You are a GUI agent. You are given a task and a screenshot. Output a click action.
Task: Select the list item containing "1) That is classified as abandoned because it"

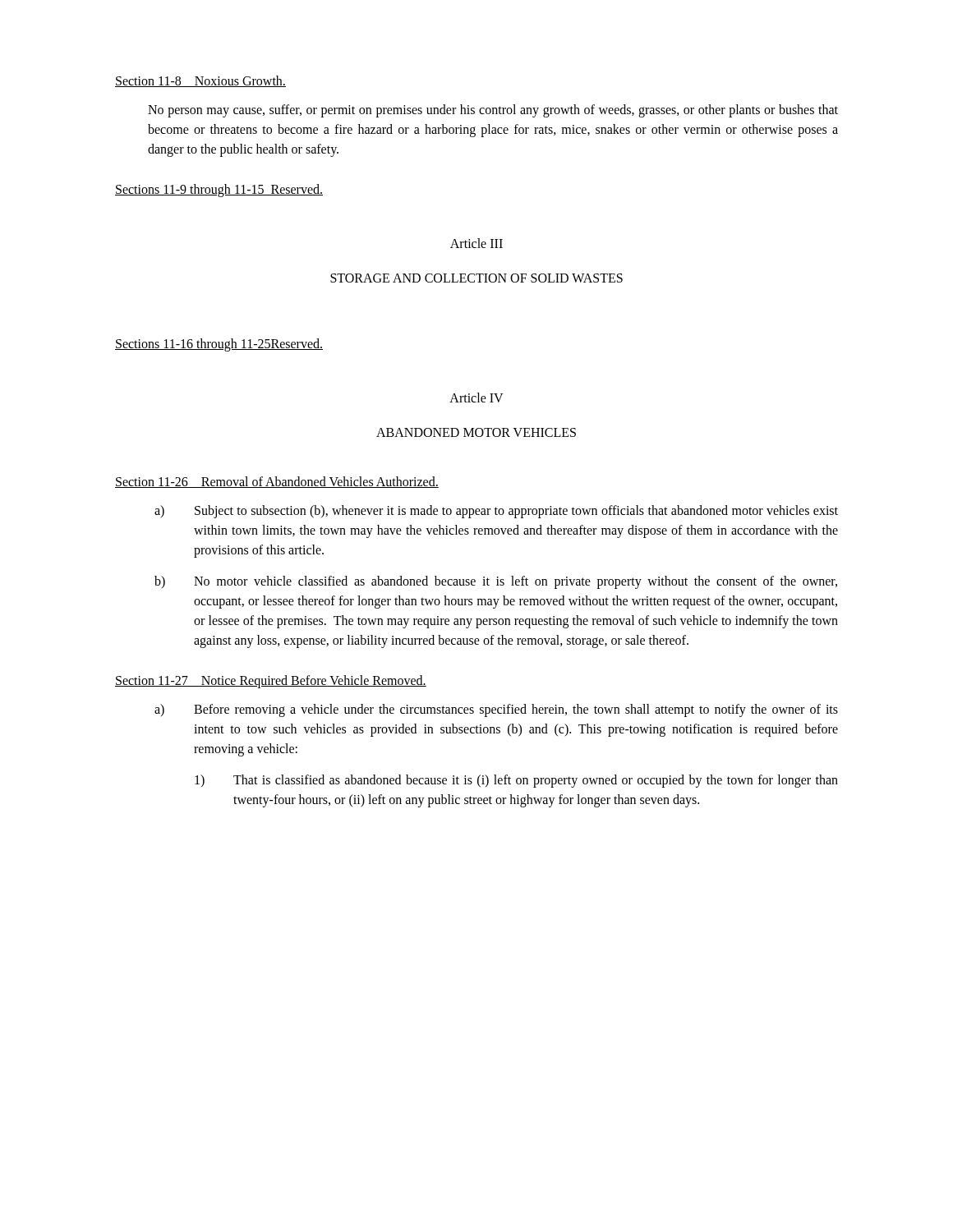tap(516, 790)
